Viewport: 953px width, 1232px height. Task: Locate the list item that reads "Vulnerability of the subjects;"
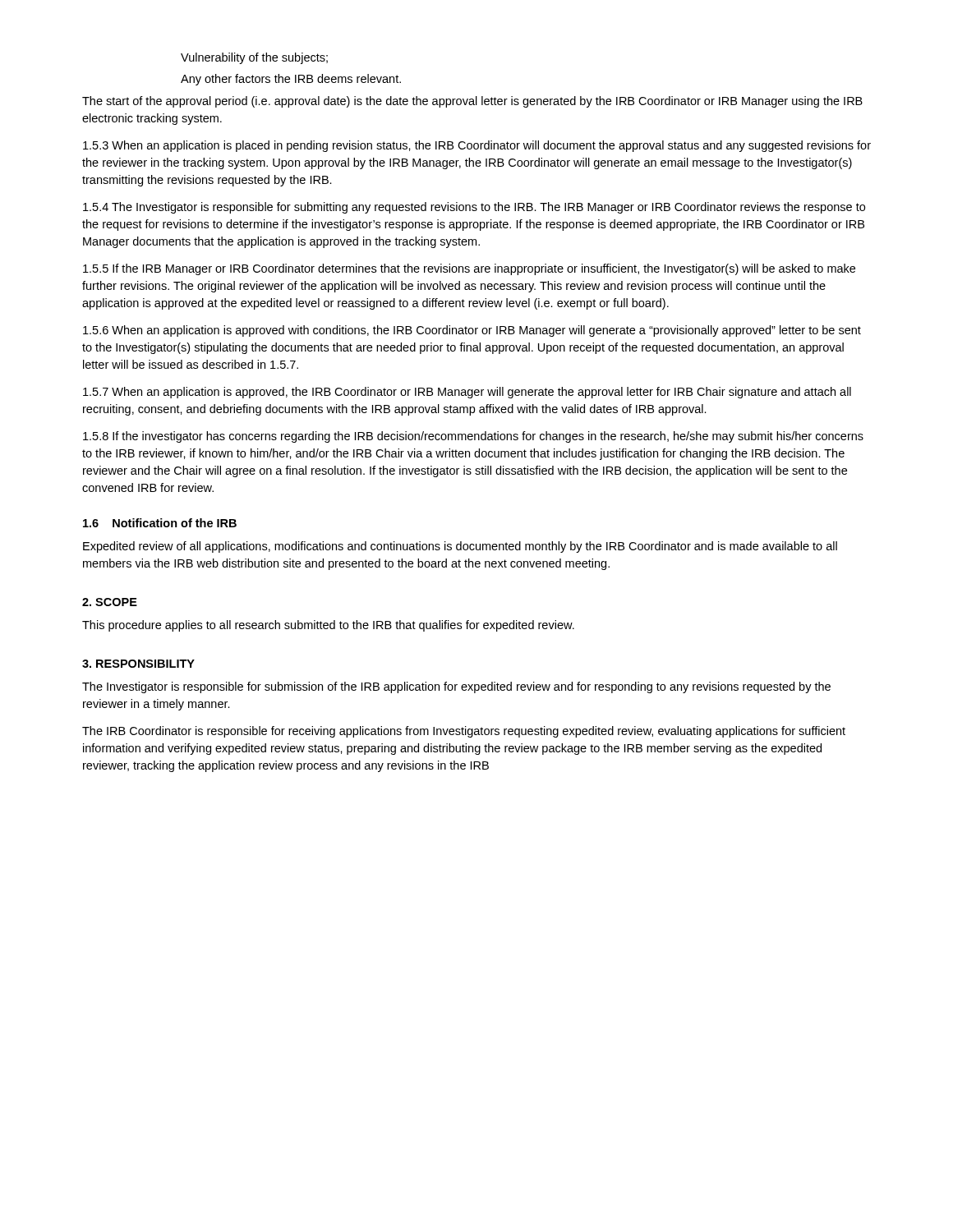pyautogui.click(x=255, y=57)
